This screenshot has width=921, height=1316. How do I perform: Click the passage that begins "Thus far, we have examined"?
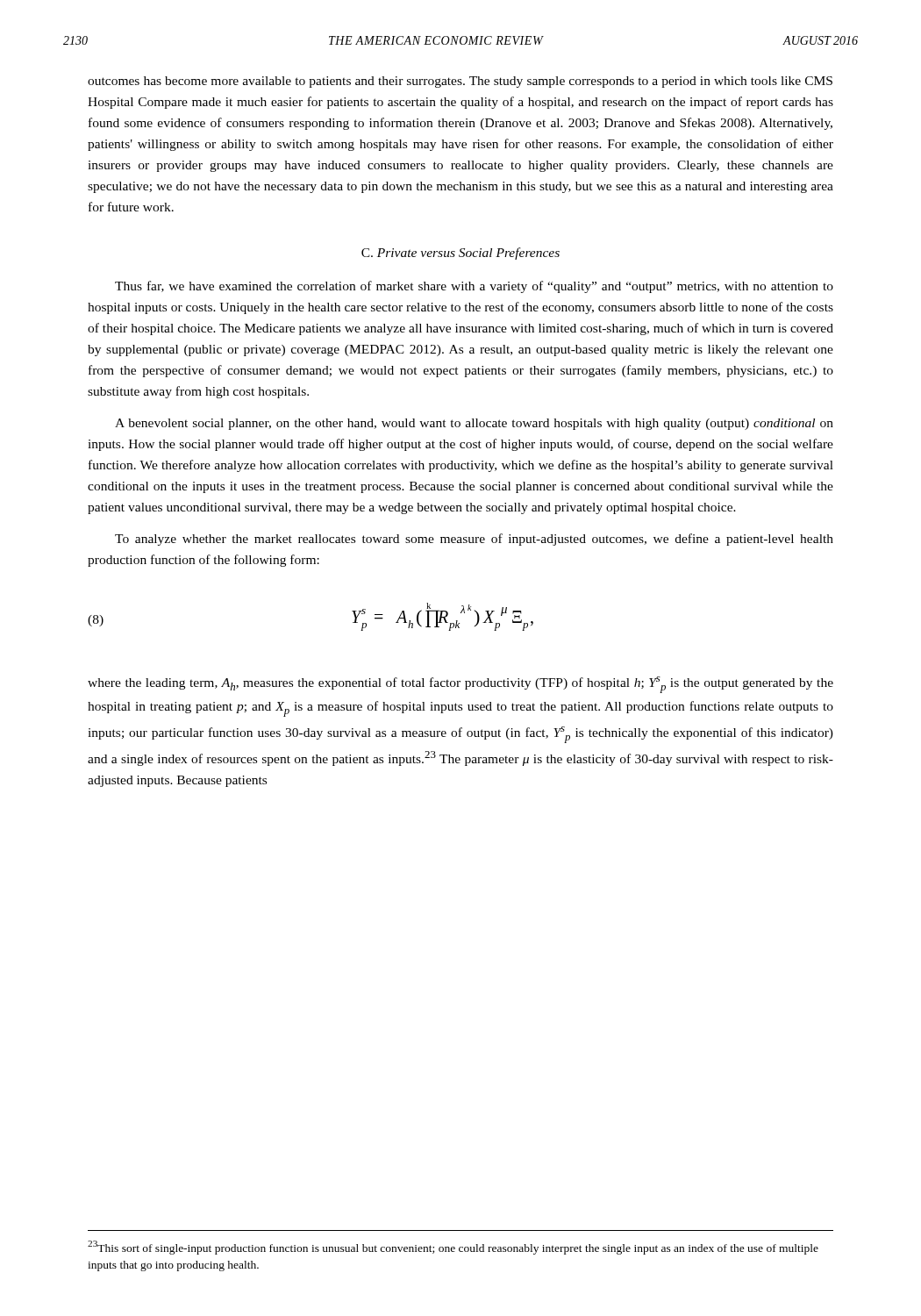(460, 339)
